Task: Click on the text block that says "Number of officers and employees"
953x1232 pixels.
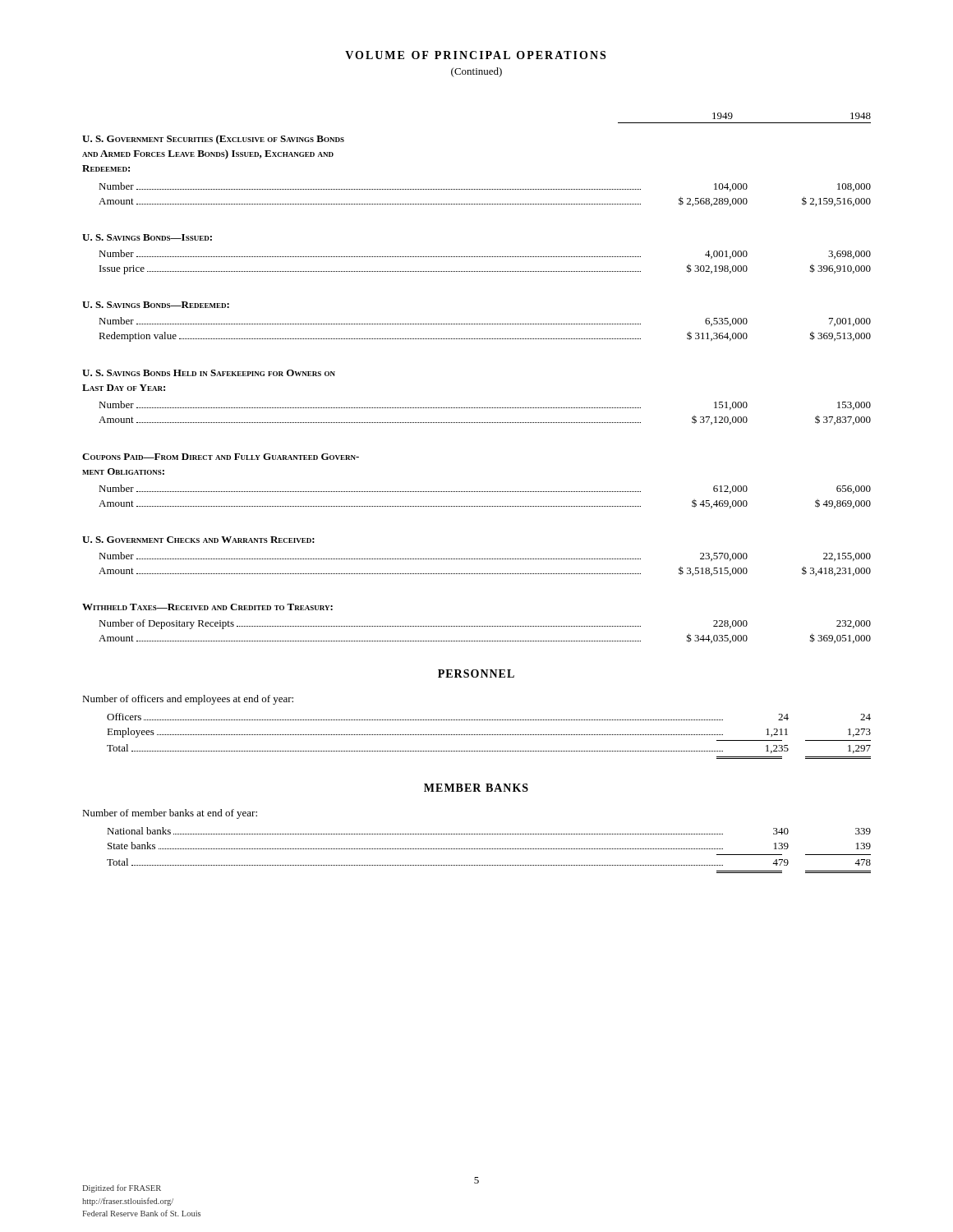Action: point(188,699)
